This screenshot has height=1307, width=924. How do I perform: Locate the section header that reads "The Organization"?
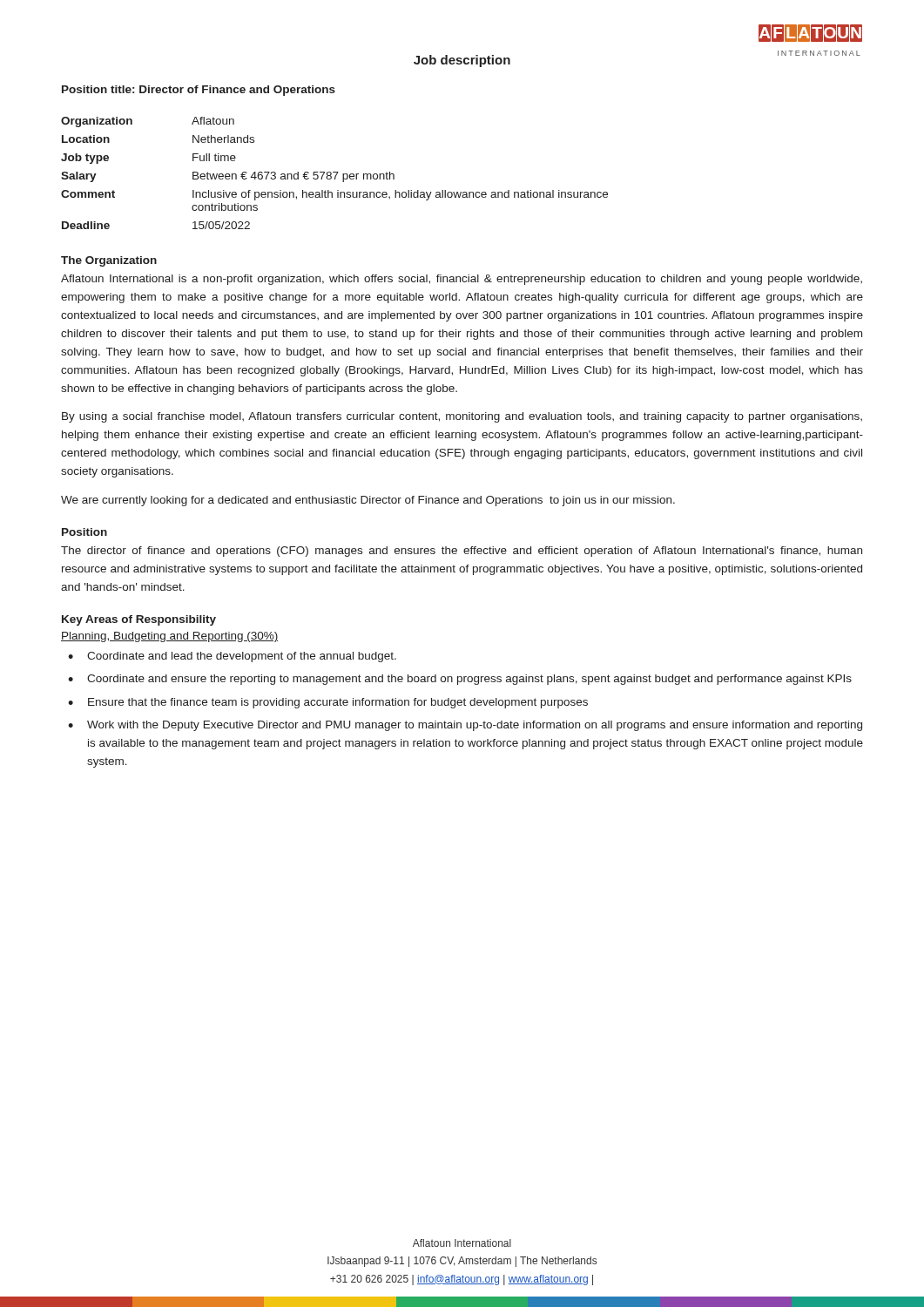point(109,260)
